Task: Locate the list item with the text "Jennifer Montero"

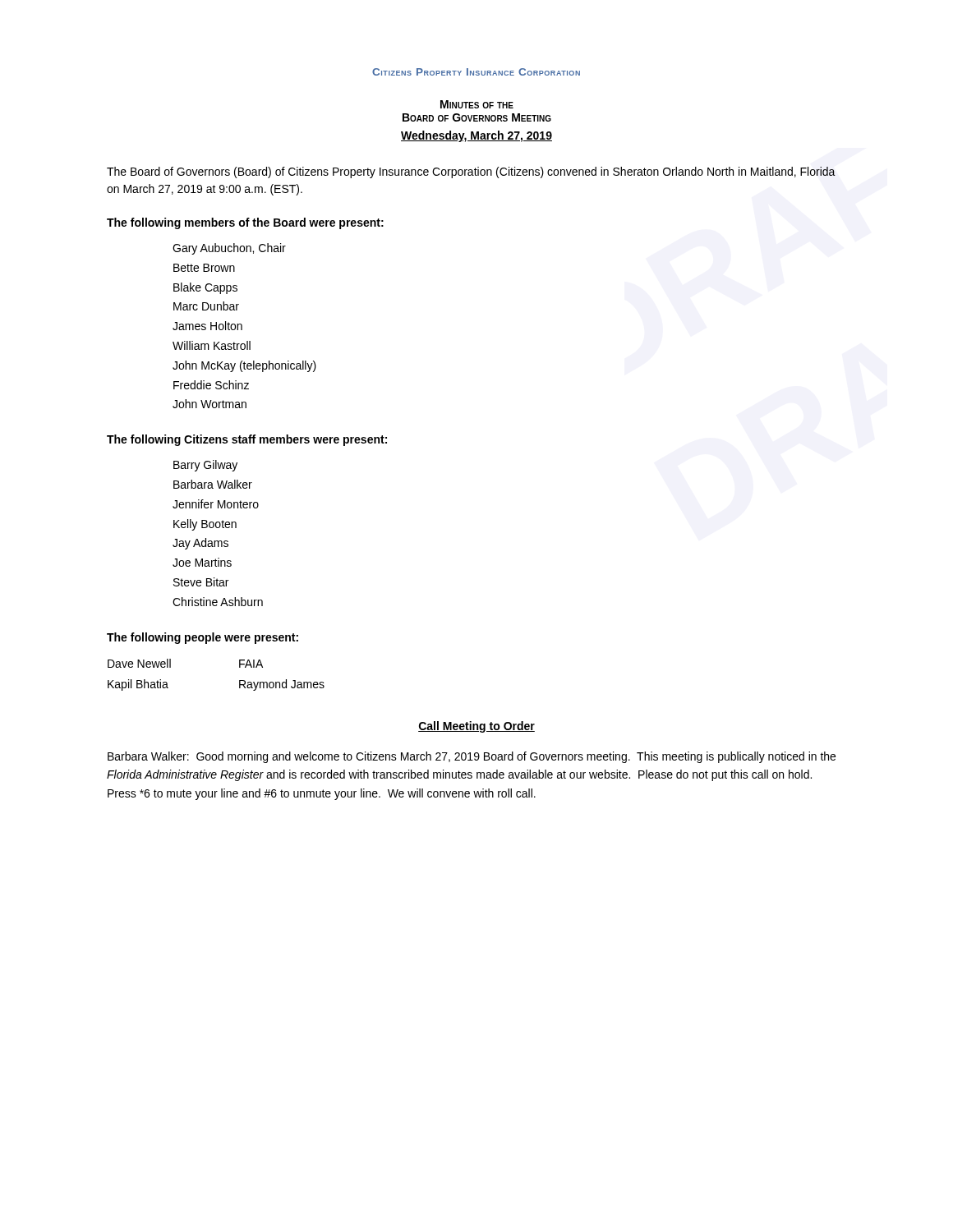Action: pyautogui.click(x=216, y=504)
